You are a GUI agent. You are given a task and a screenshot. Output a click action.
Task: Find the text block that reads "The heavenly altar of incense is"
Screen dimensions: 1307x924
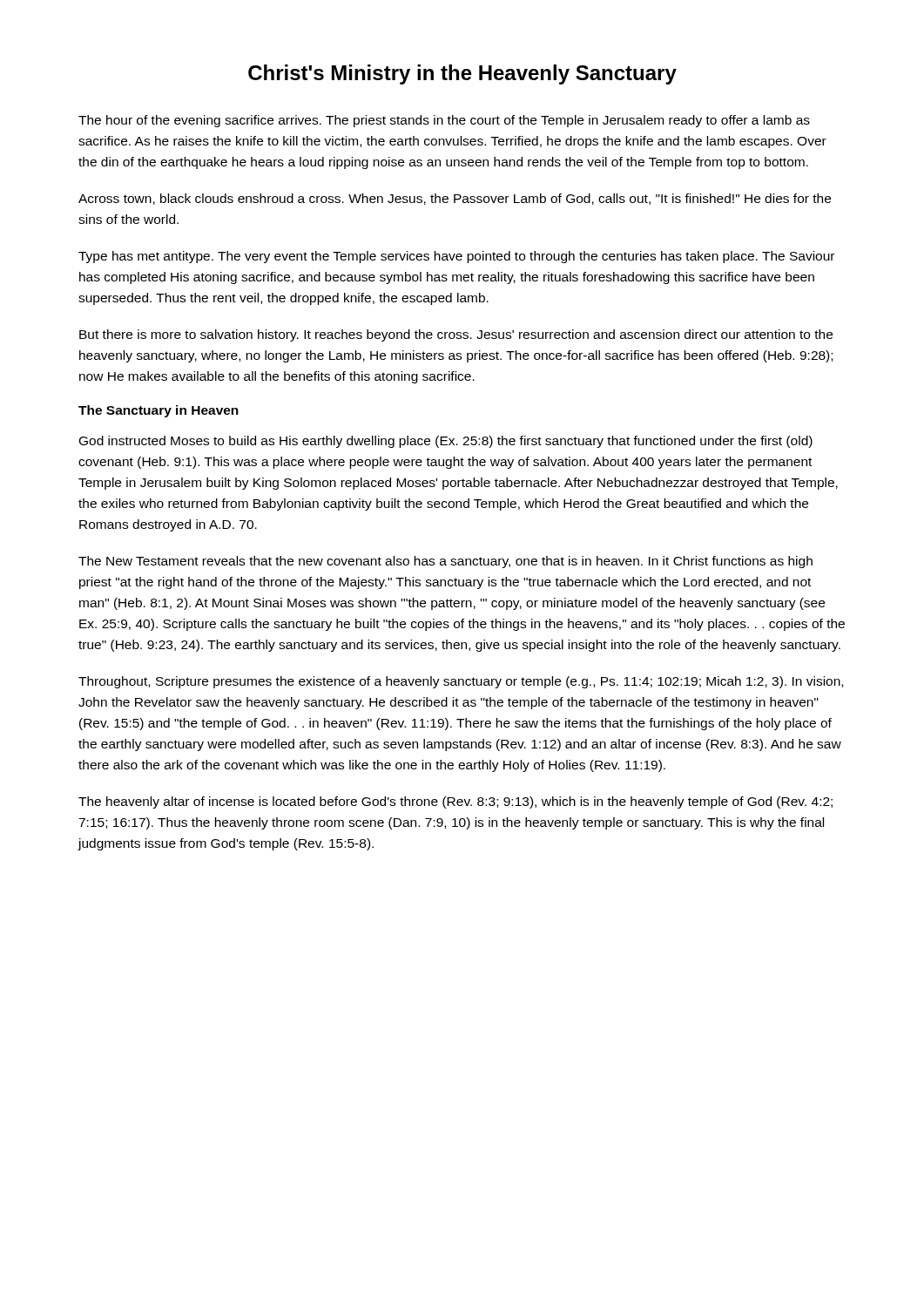coord(456,822)
